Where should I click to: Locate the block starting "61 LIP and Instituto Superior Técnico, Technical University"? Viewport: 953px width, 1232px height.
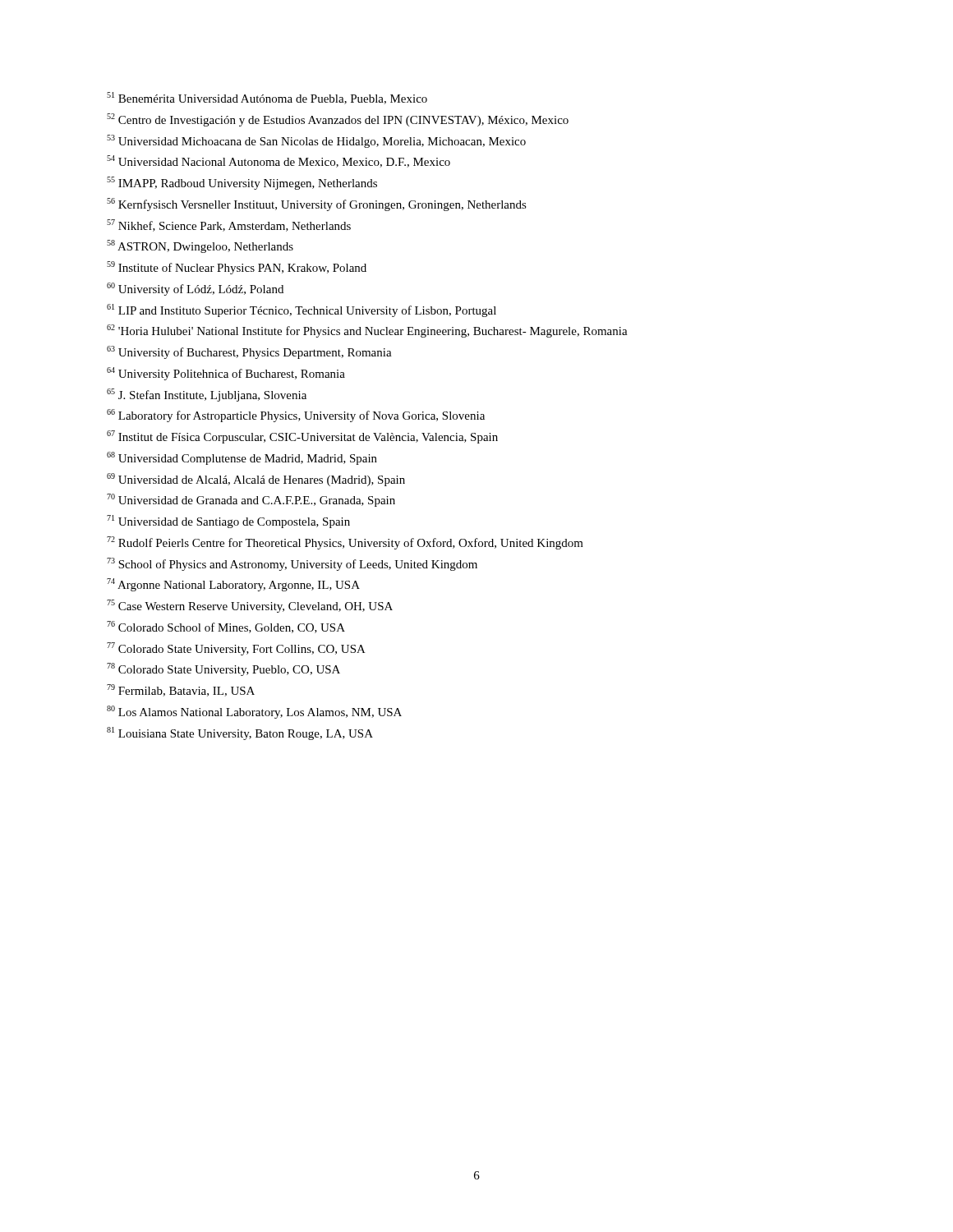pyautogui.click(x=302, y=309)
